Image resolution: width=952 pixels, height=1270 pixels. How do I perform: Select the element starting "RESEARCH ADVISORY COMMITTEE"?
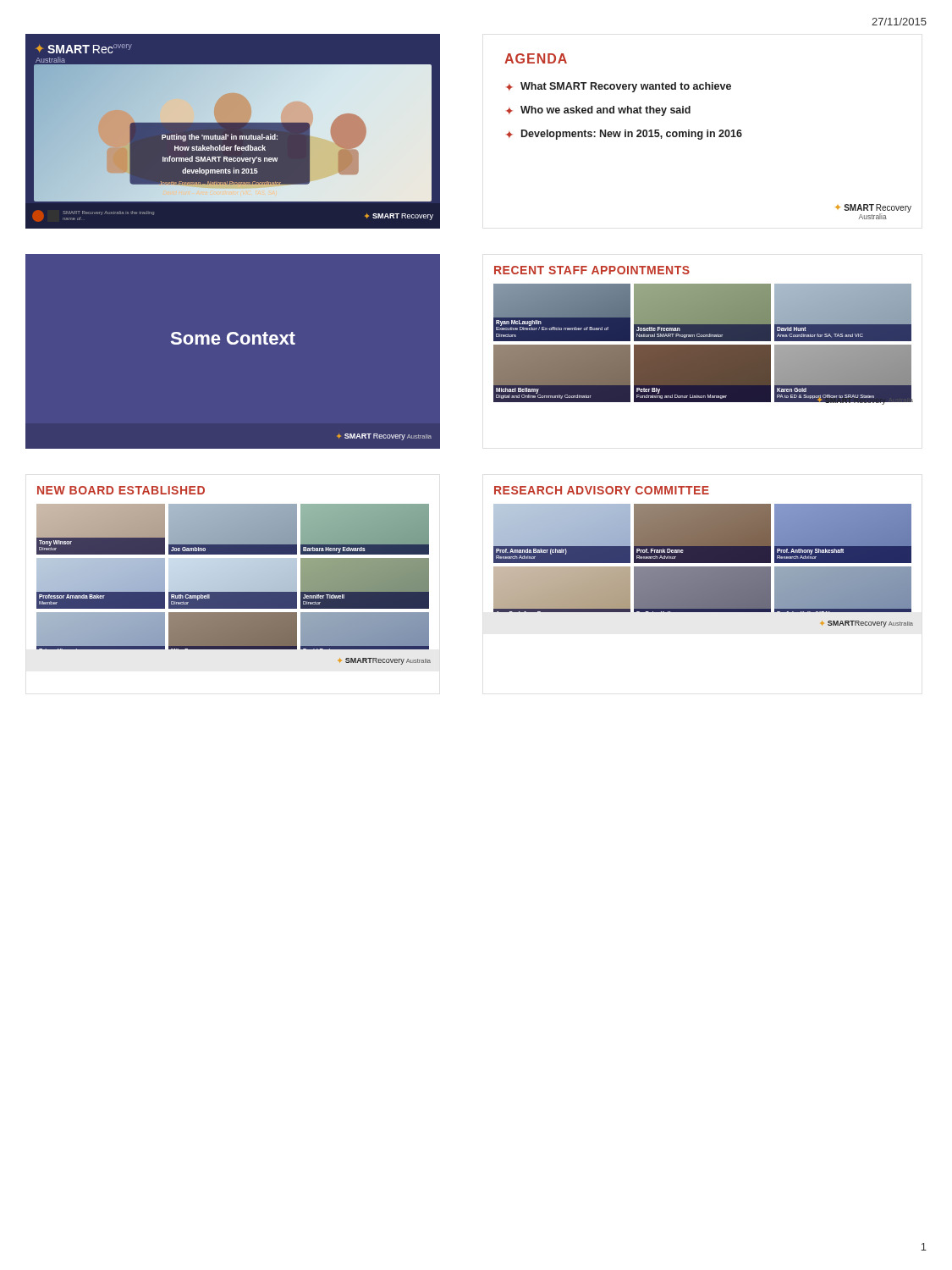point(602,490)
